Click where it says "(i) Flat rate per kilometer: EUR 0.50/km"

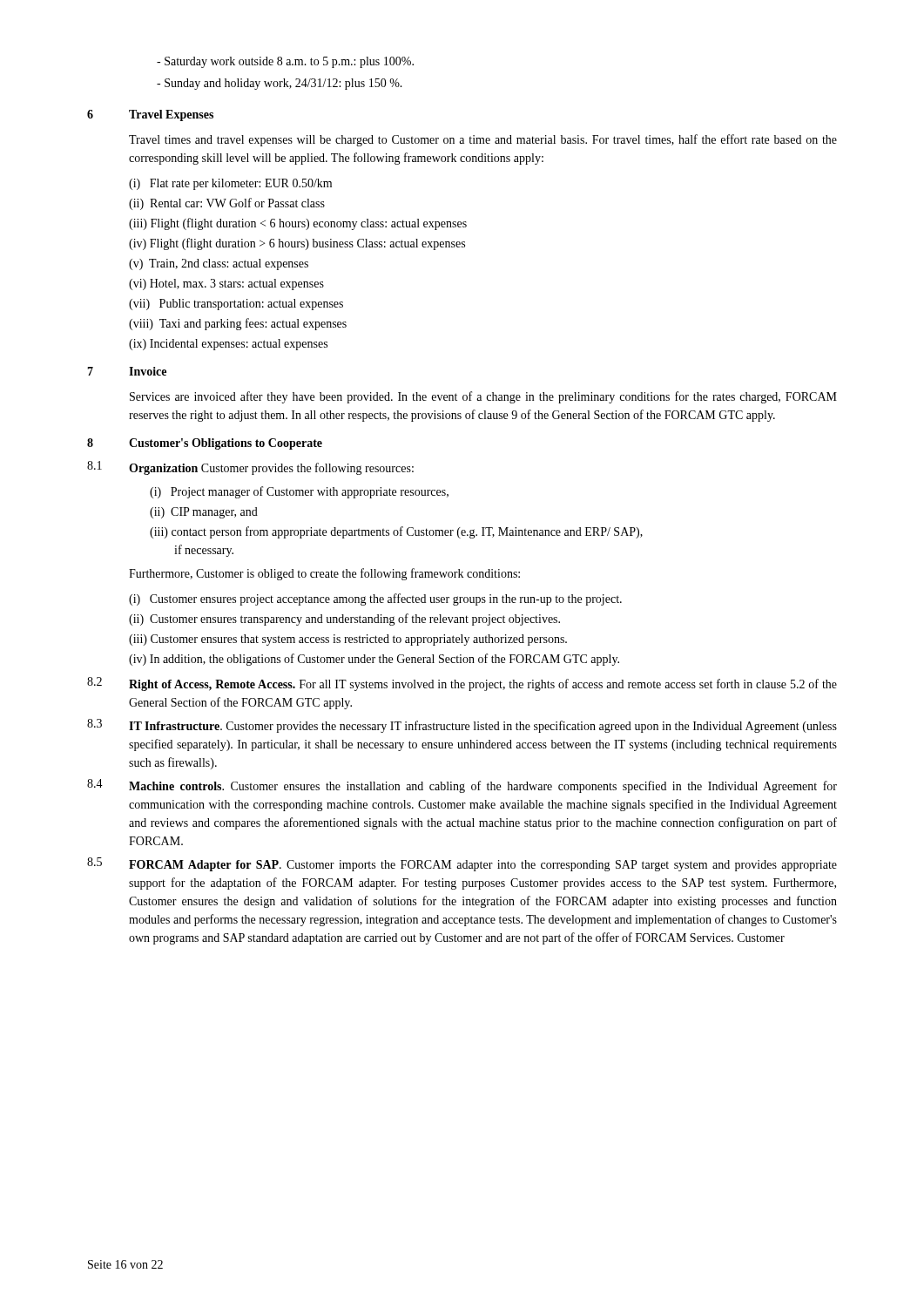click(231, 183)
